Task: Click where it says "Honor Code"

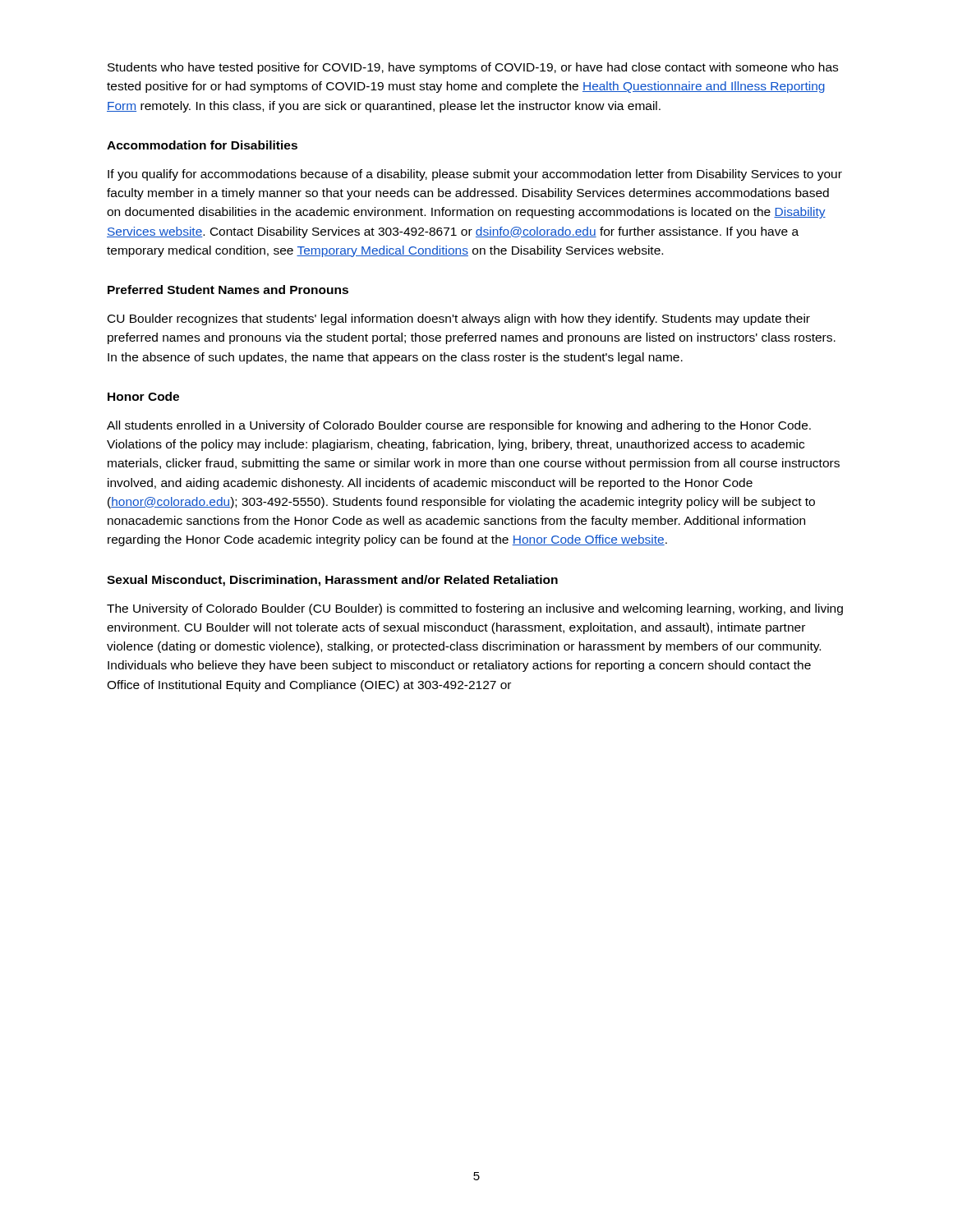Action: (143, 396)
